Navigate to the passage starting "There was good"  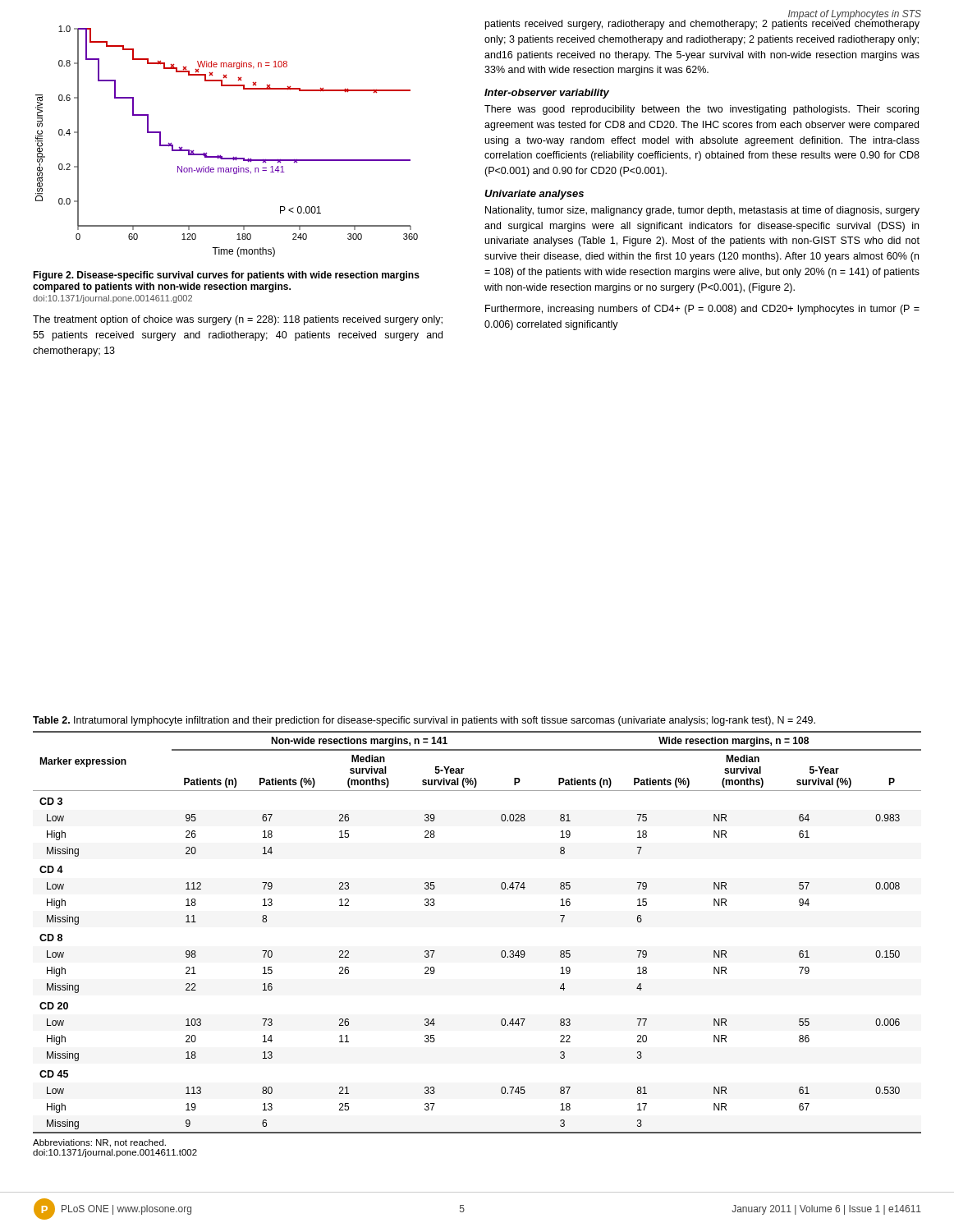702,140
